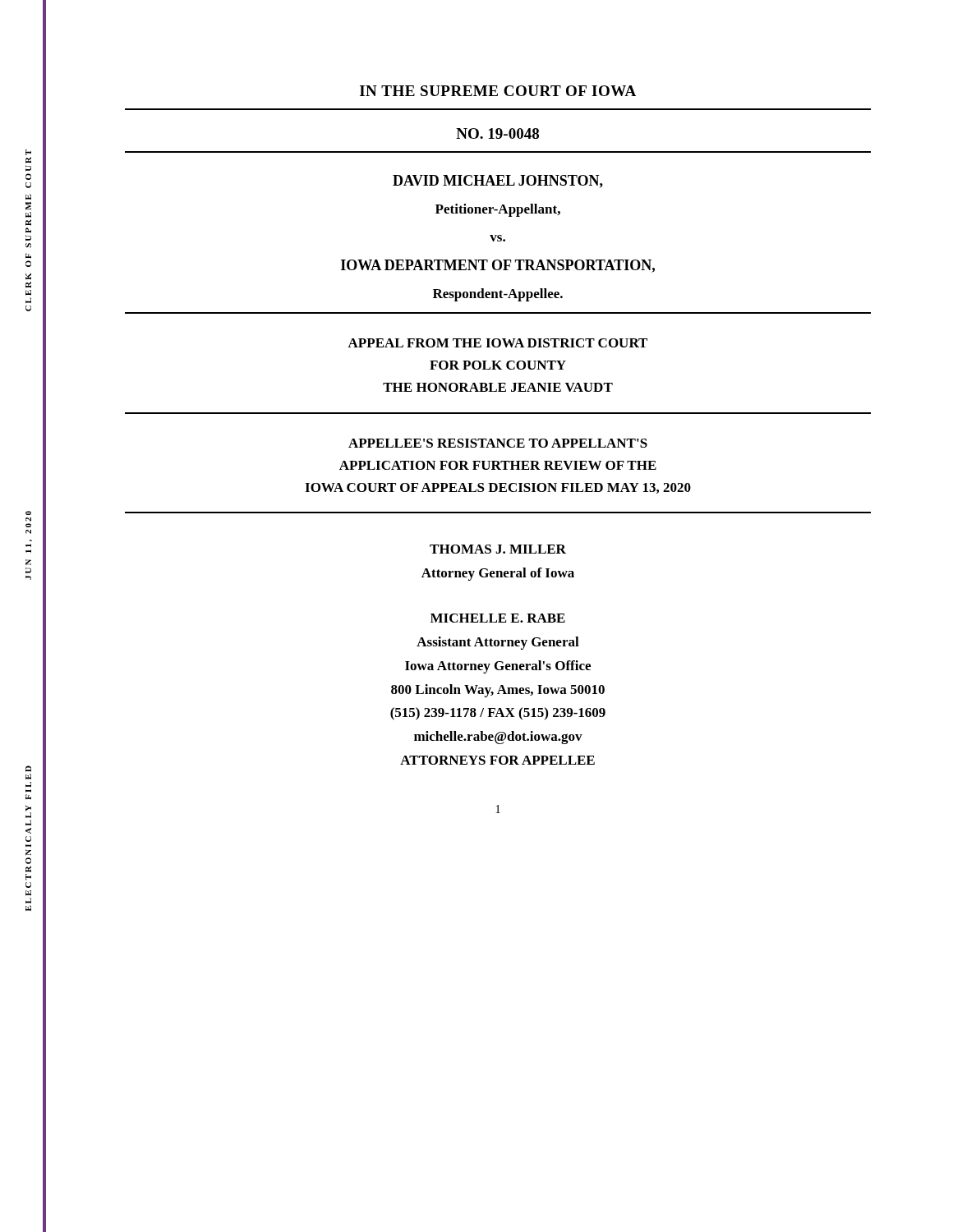The width and height of the screenshot is (953, 1232).
Task: Point to the passage starting "THOMAS J. MILLER Attorney General"
Action: click(x=498, y=561)
